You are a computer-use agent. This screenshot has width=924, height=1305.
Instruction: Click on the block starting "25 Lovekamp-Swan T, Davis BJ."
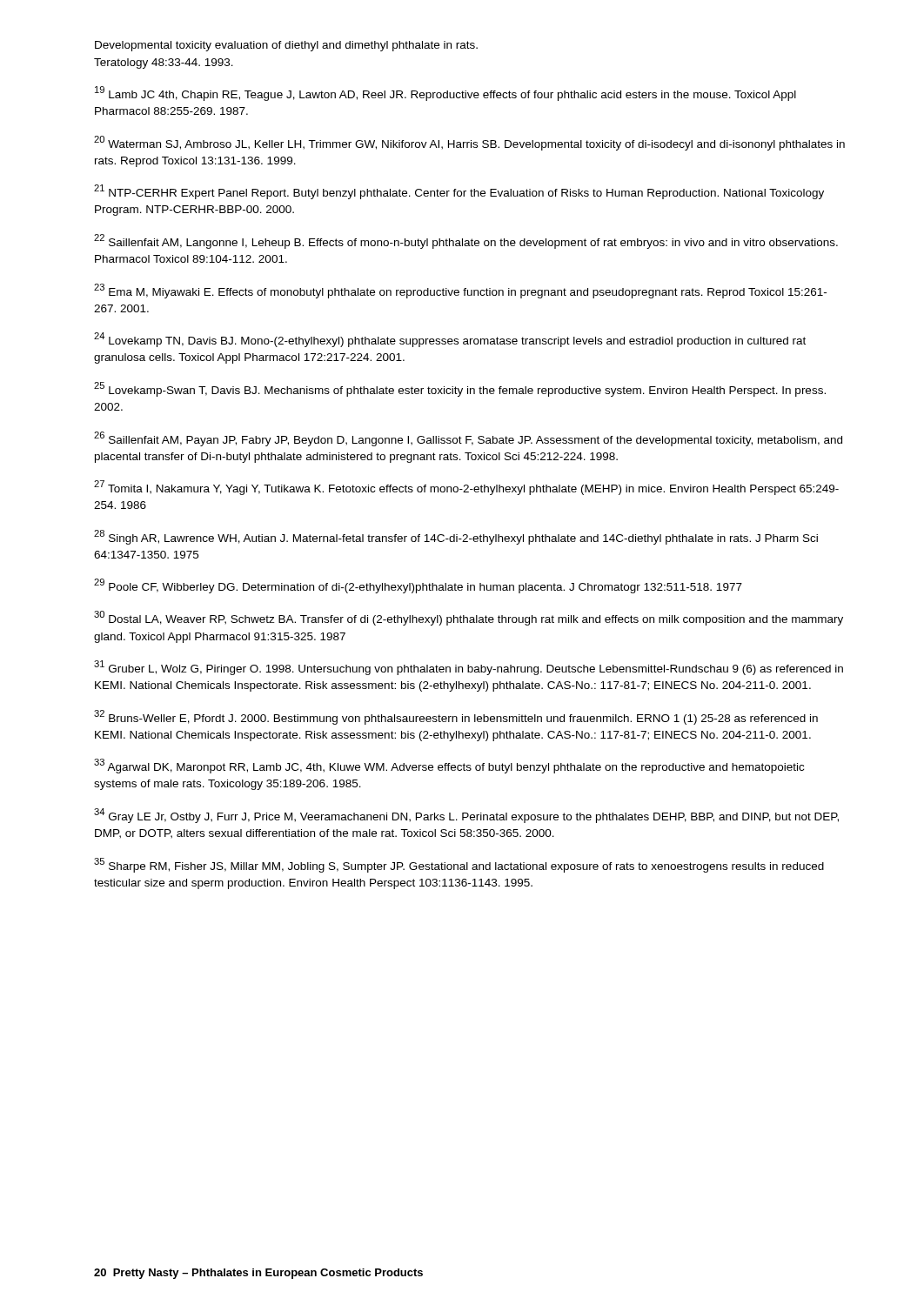[x=460, y=397]
